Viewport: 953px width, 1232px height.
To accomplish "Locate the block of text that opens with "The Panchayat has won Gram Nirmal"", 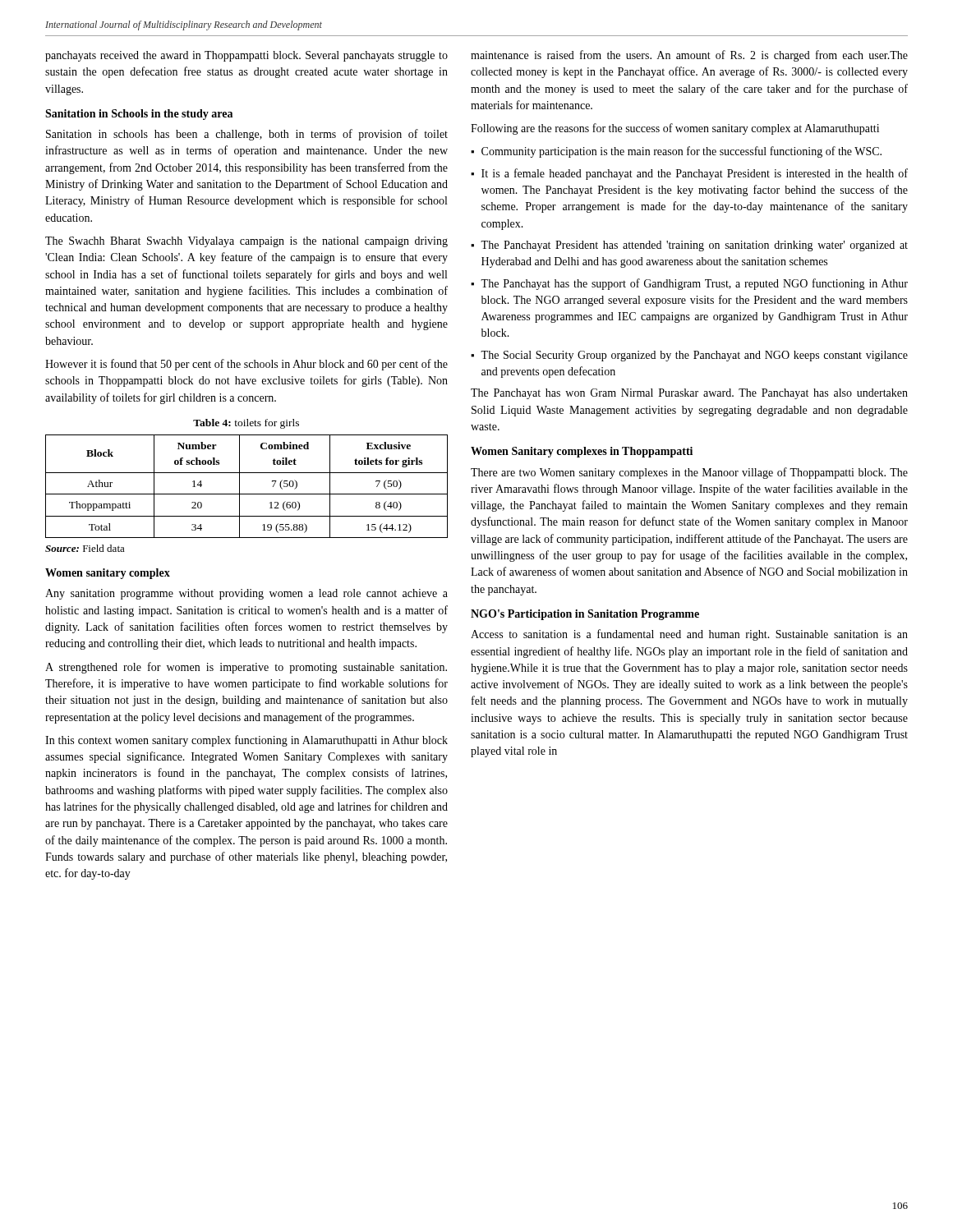I will [x=689, y=411].
